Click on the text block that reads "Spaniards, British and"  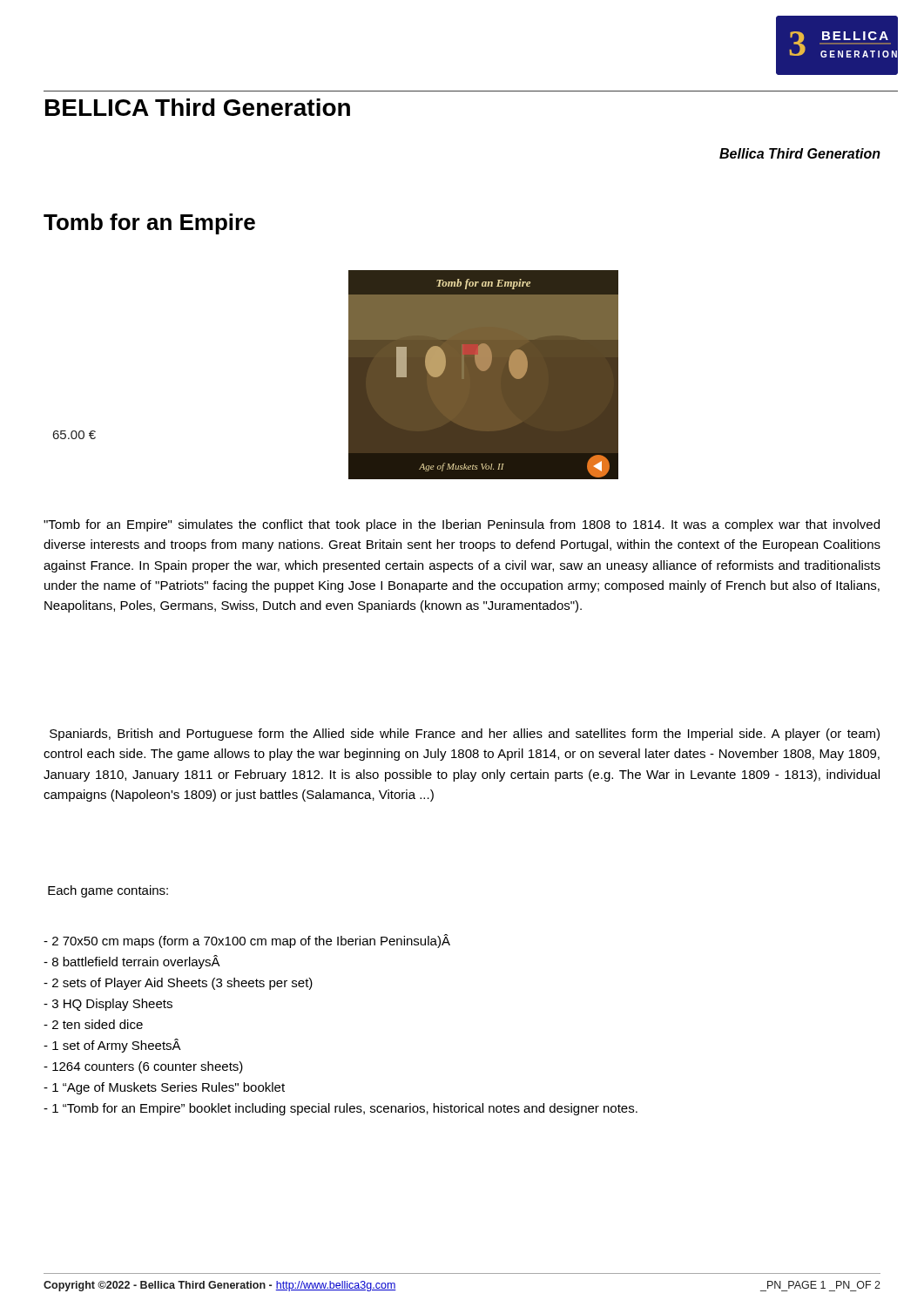[x=462, y=764]
